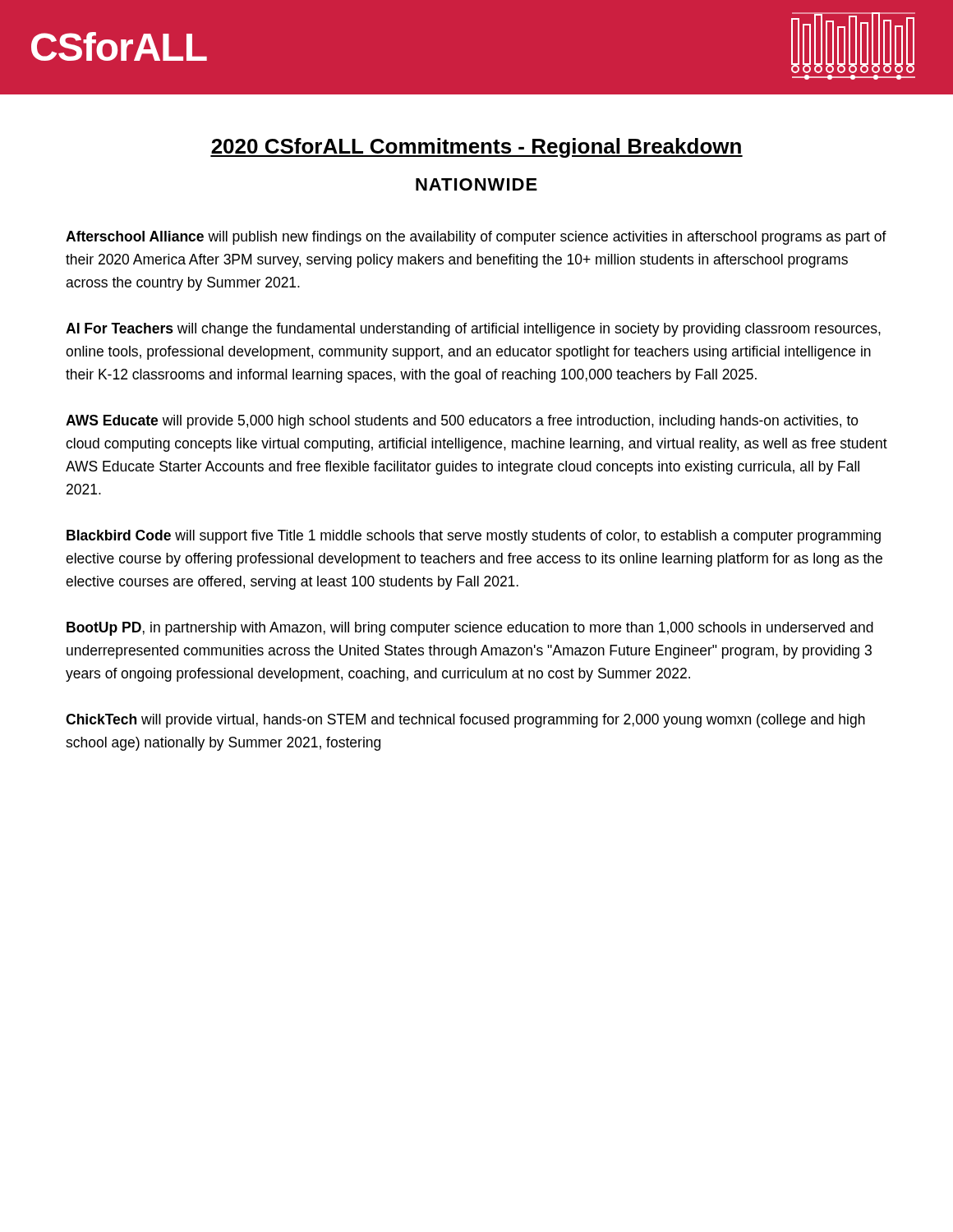Select the text block starting "AWS Educate will provide 5,000 high"
This screenshot has height=1232, width=953.
pyautogui.click(x=476, y=455)
